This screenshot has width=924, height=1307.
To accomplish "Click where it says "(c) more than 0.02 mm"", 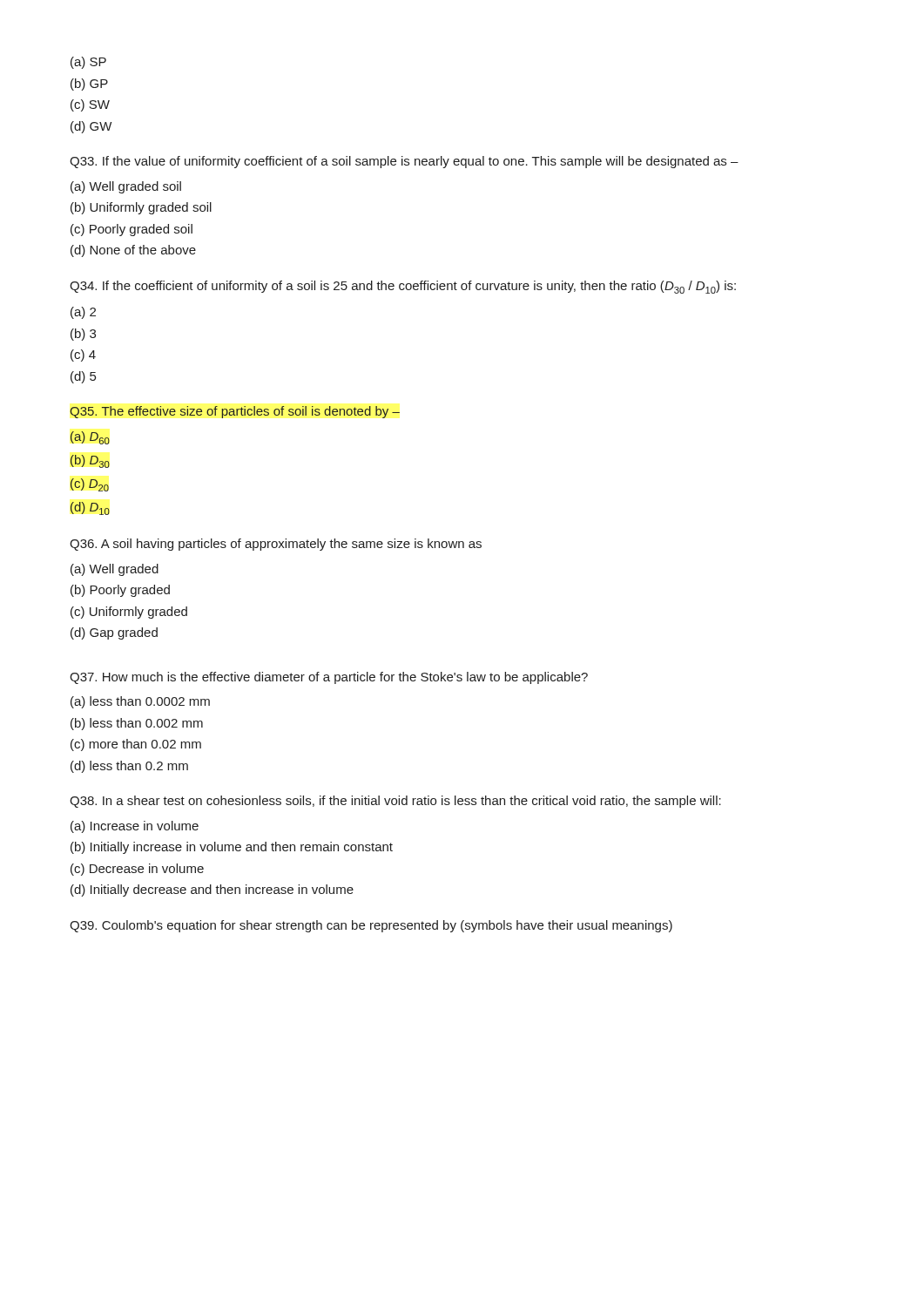I will [x=136, y=744].
